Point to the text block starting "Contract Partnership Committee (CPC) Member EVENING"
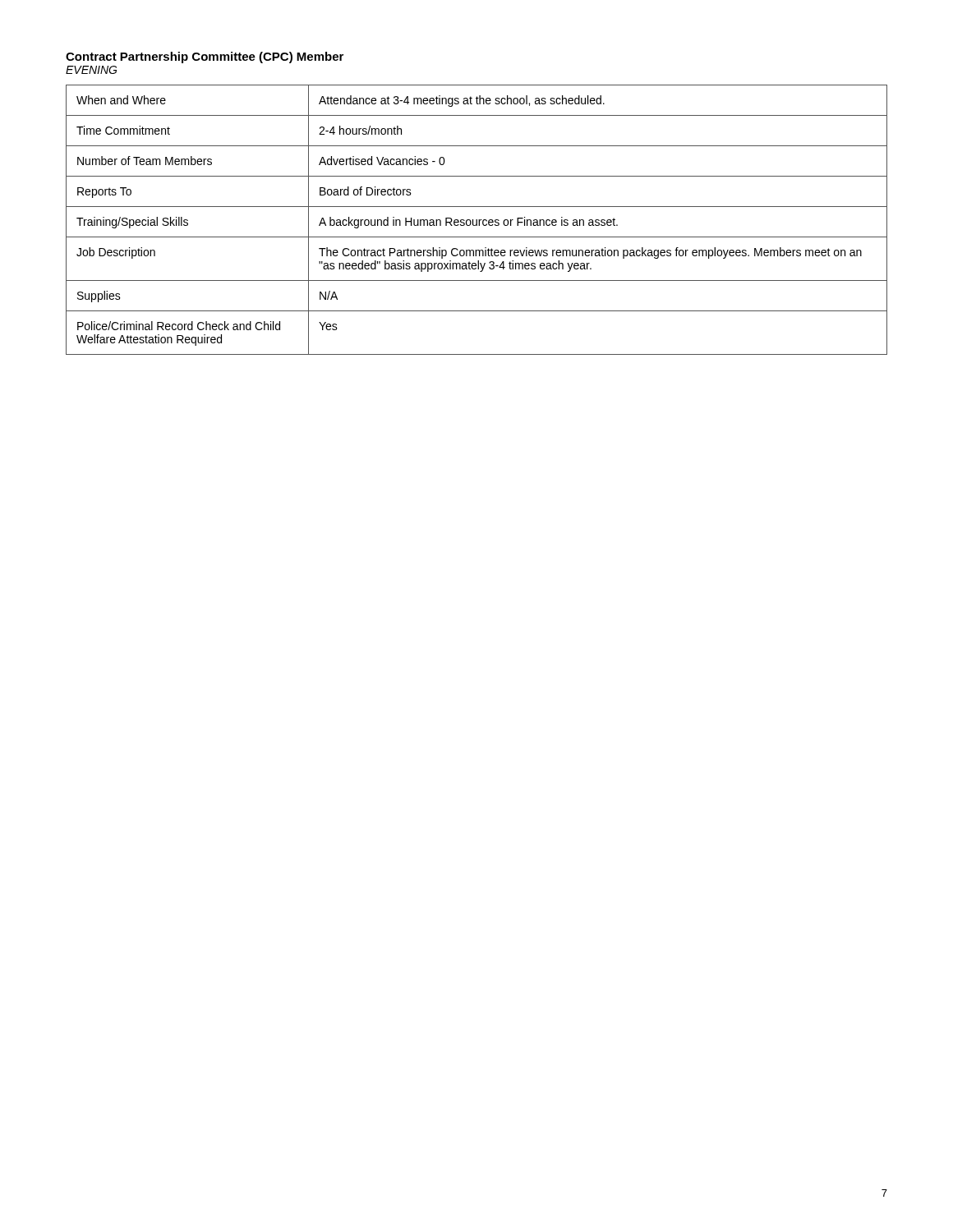The image size is (953, 1232). [x=205, y=57]
